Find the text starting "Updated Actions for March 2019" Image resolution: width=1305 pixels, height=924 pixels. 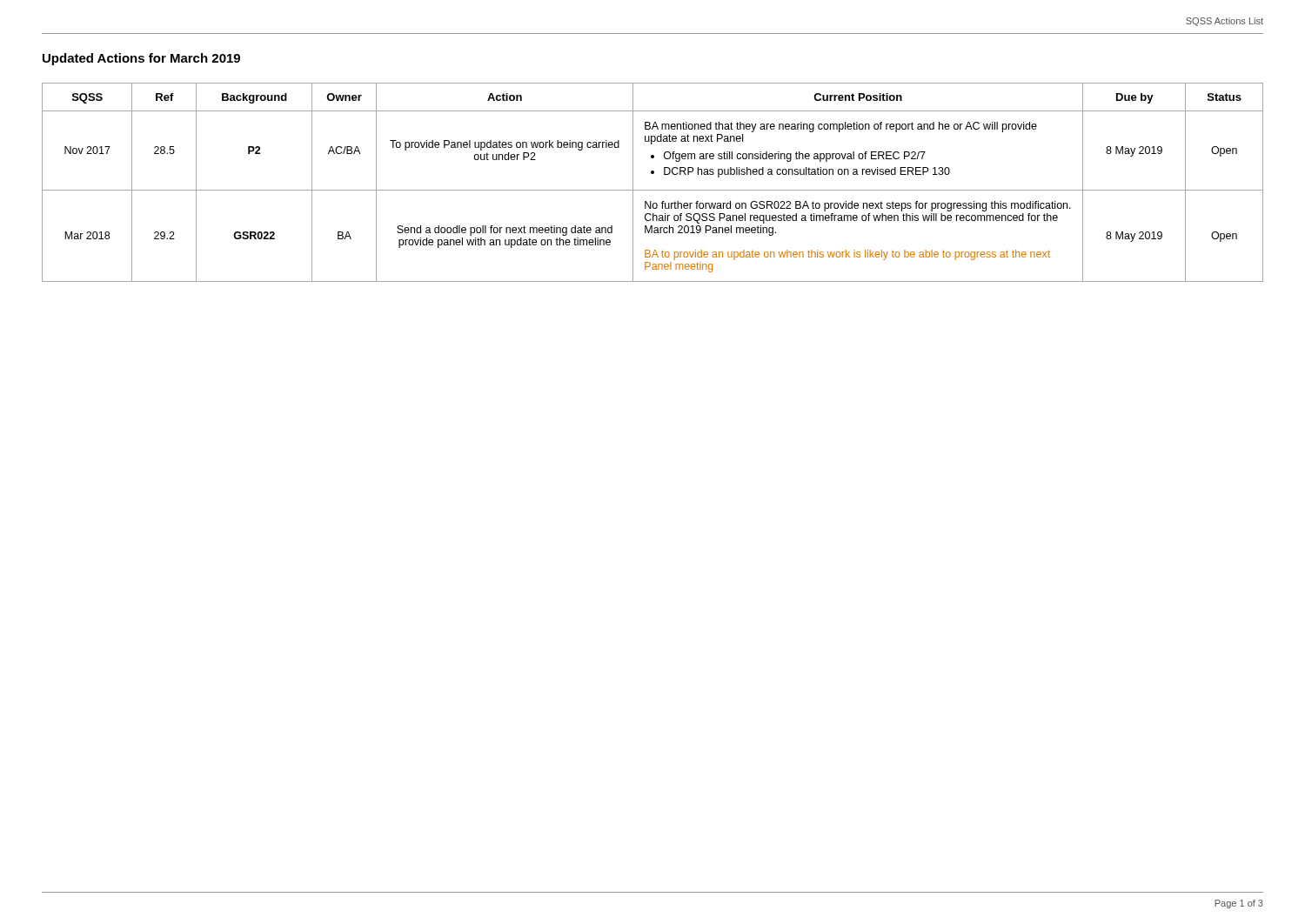pos(141,58)
